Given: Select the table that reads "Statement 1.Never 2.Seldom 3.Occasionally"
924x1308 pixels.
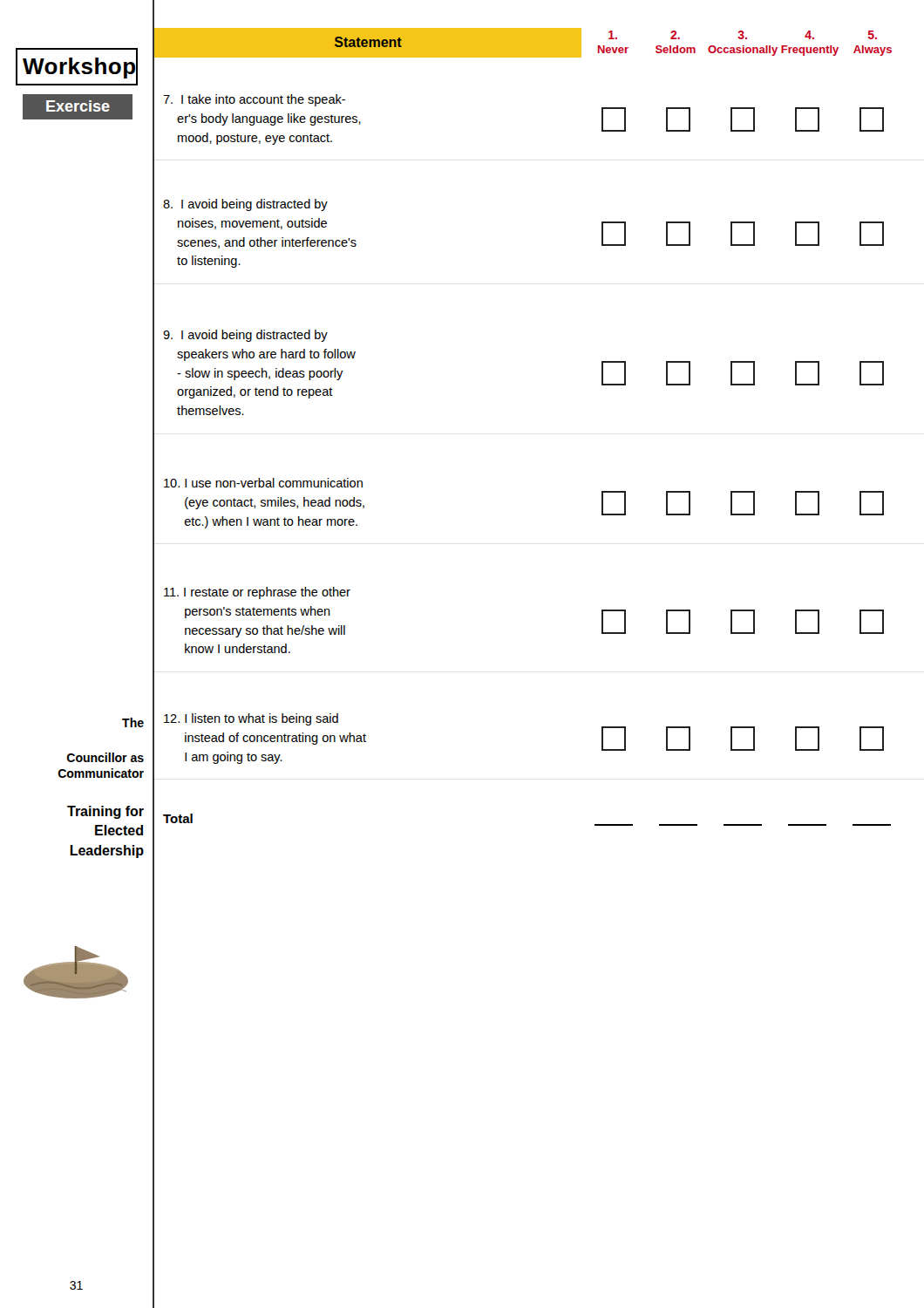Looking at the screenshot, I should tap(539, 42).
